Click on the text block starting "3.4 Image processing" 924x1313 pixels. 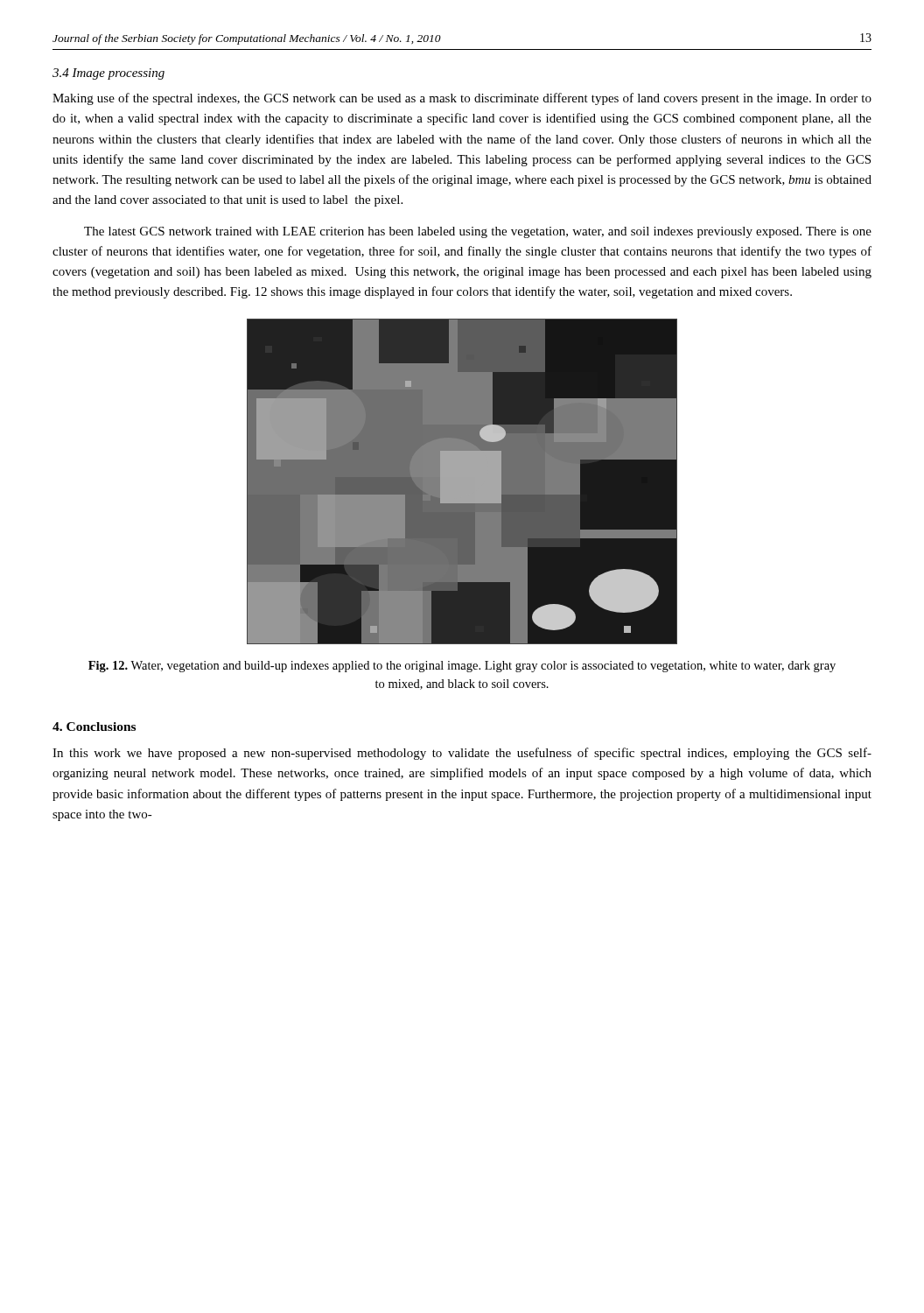109,73
